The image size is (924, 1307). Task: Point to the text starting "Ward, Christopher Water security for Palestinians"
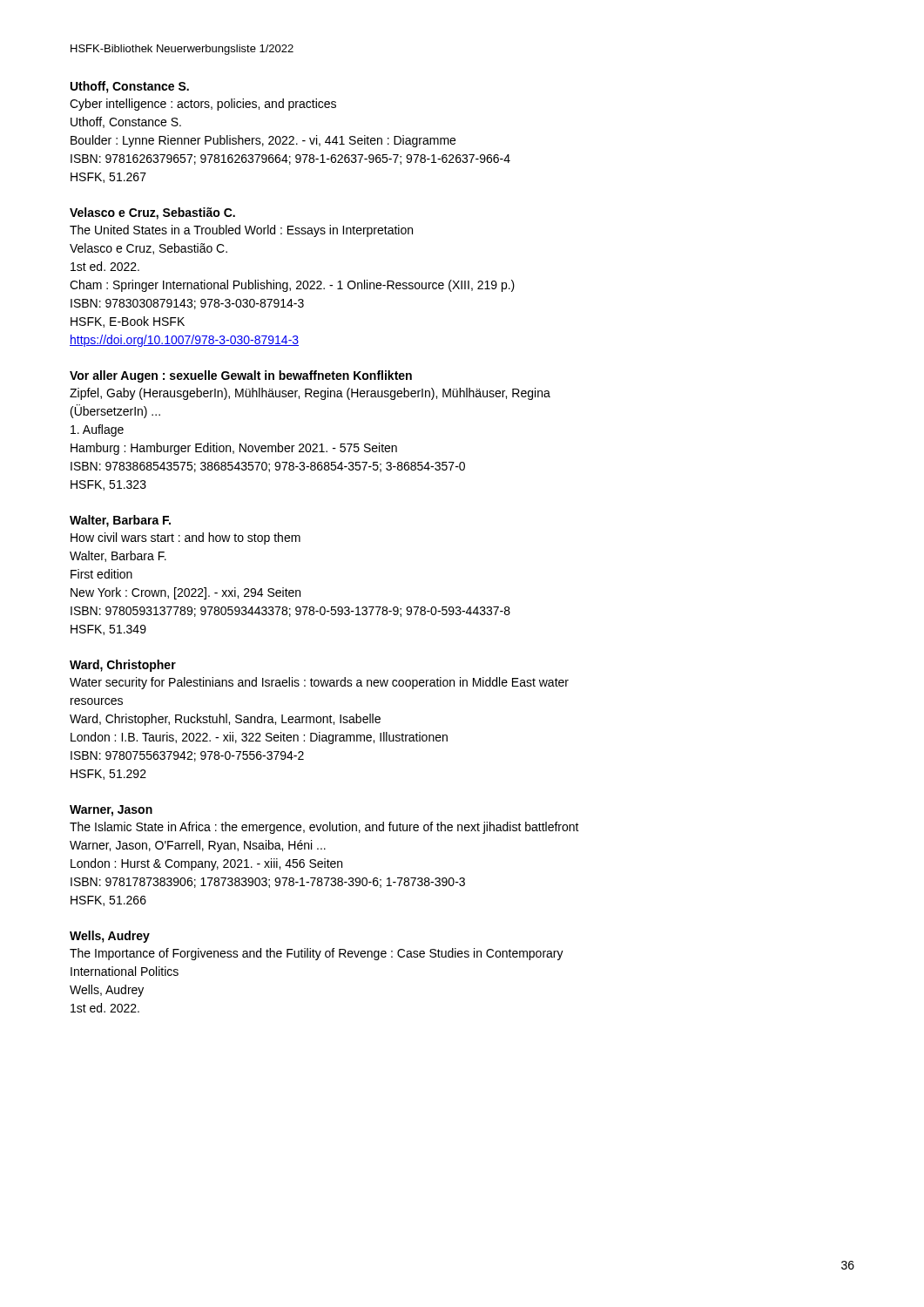(123, 666)
